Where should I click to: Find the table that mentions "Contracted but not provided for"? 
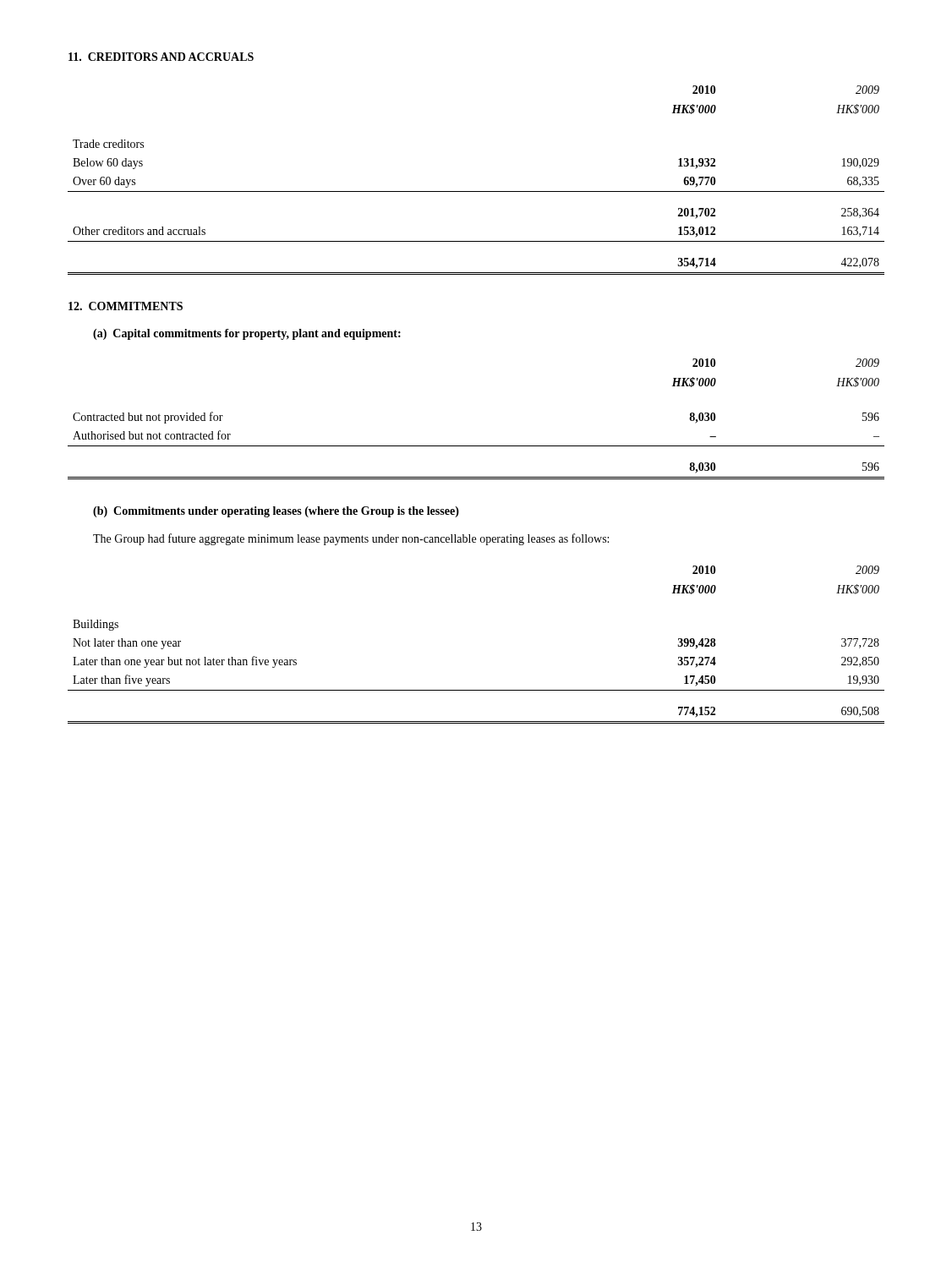coord(476,417)
